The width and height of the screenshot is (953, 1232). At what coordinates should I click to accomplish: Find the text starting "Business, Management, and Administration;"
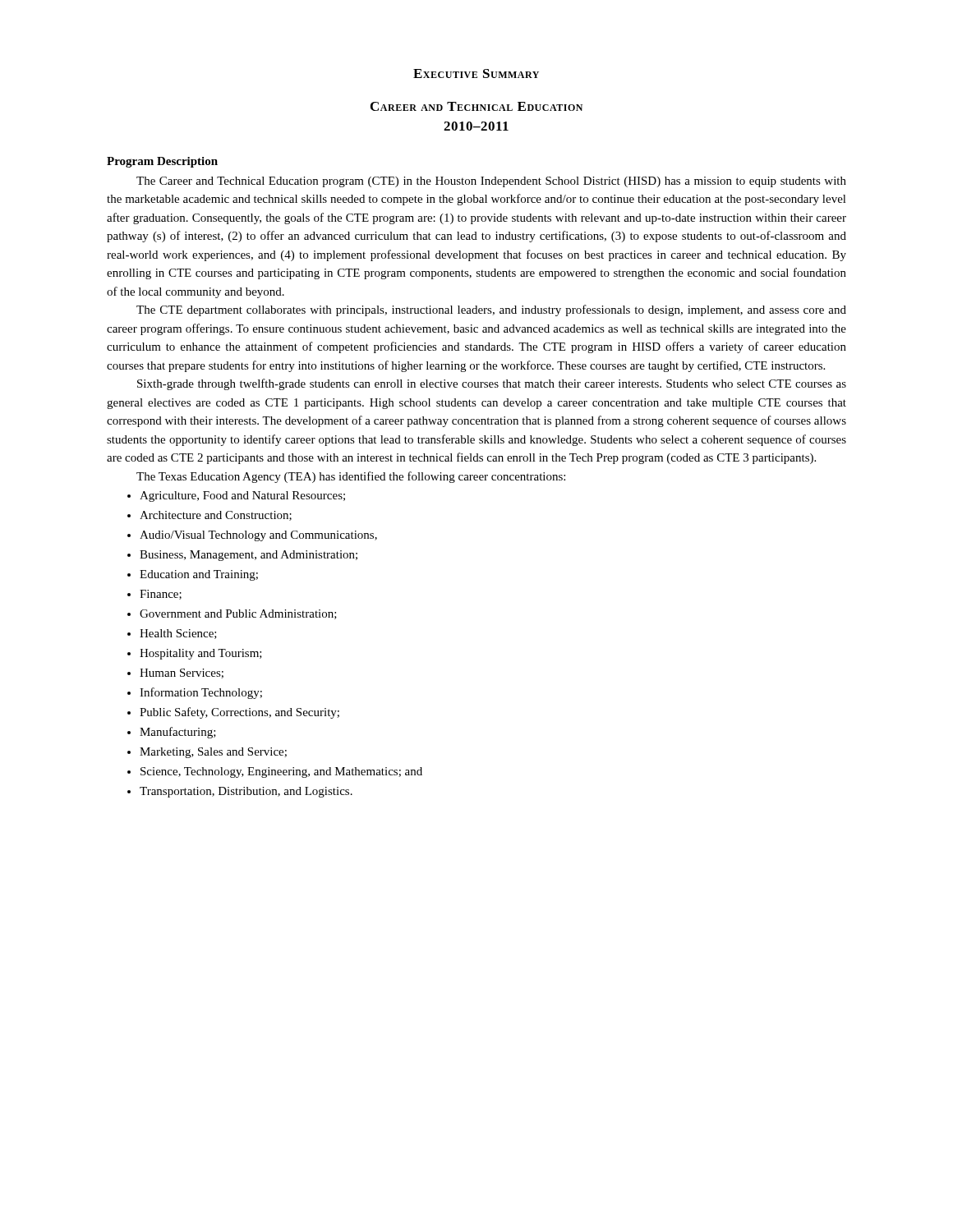(249, 554)
